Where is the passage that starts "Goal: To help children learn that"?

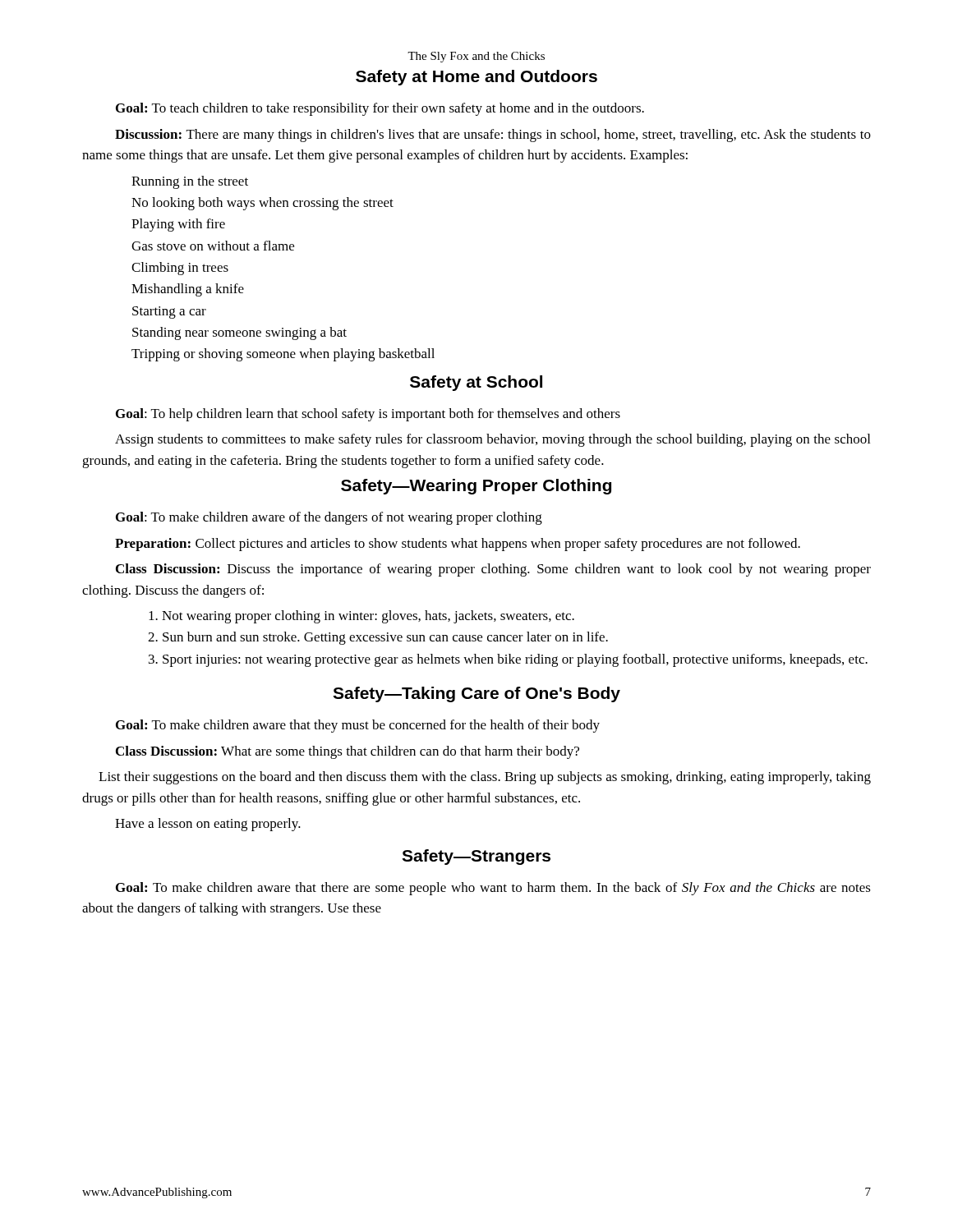pos(368,413)
